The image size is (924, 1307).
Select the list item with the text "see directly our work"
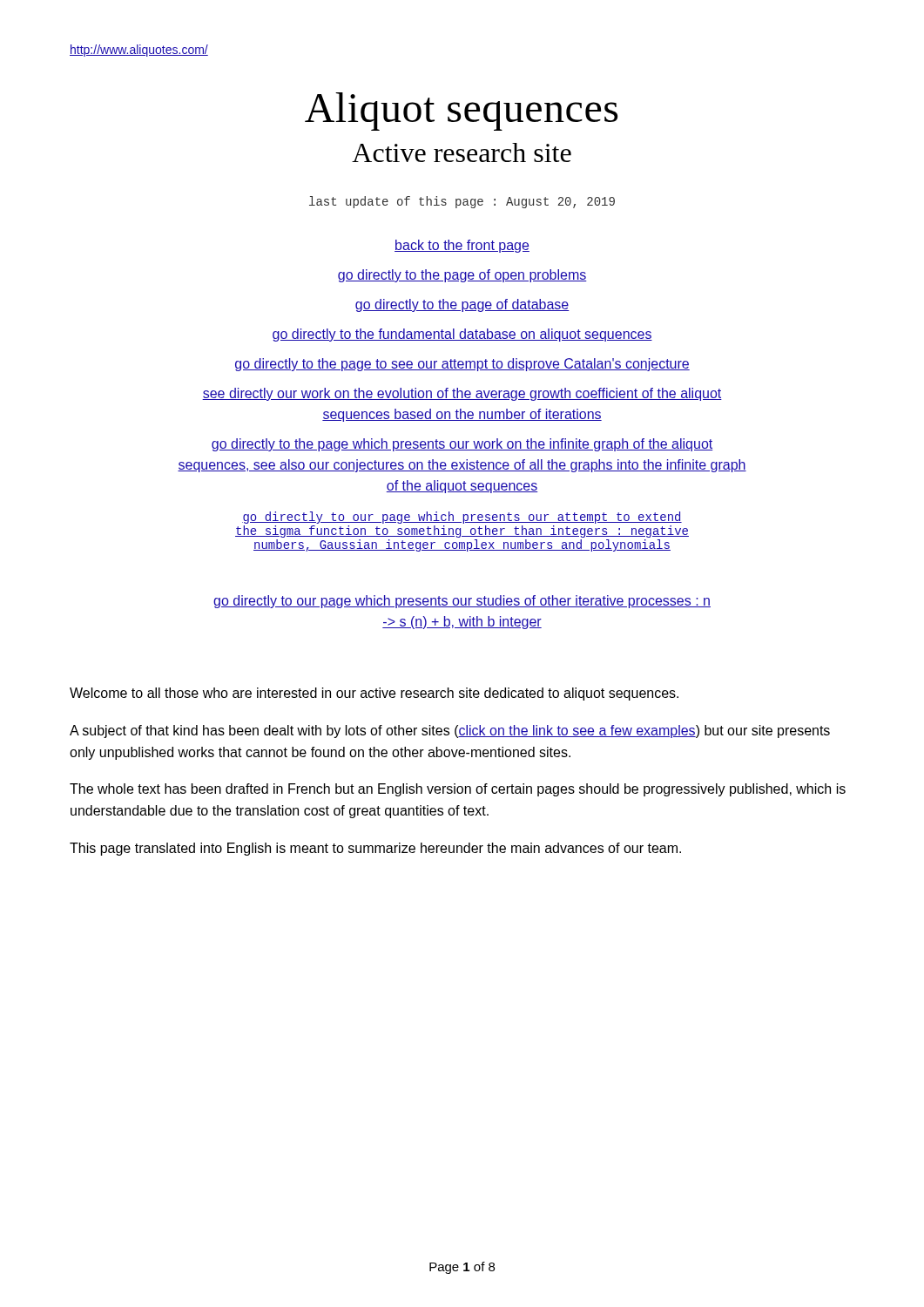tap(462, 404)
